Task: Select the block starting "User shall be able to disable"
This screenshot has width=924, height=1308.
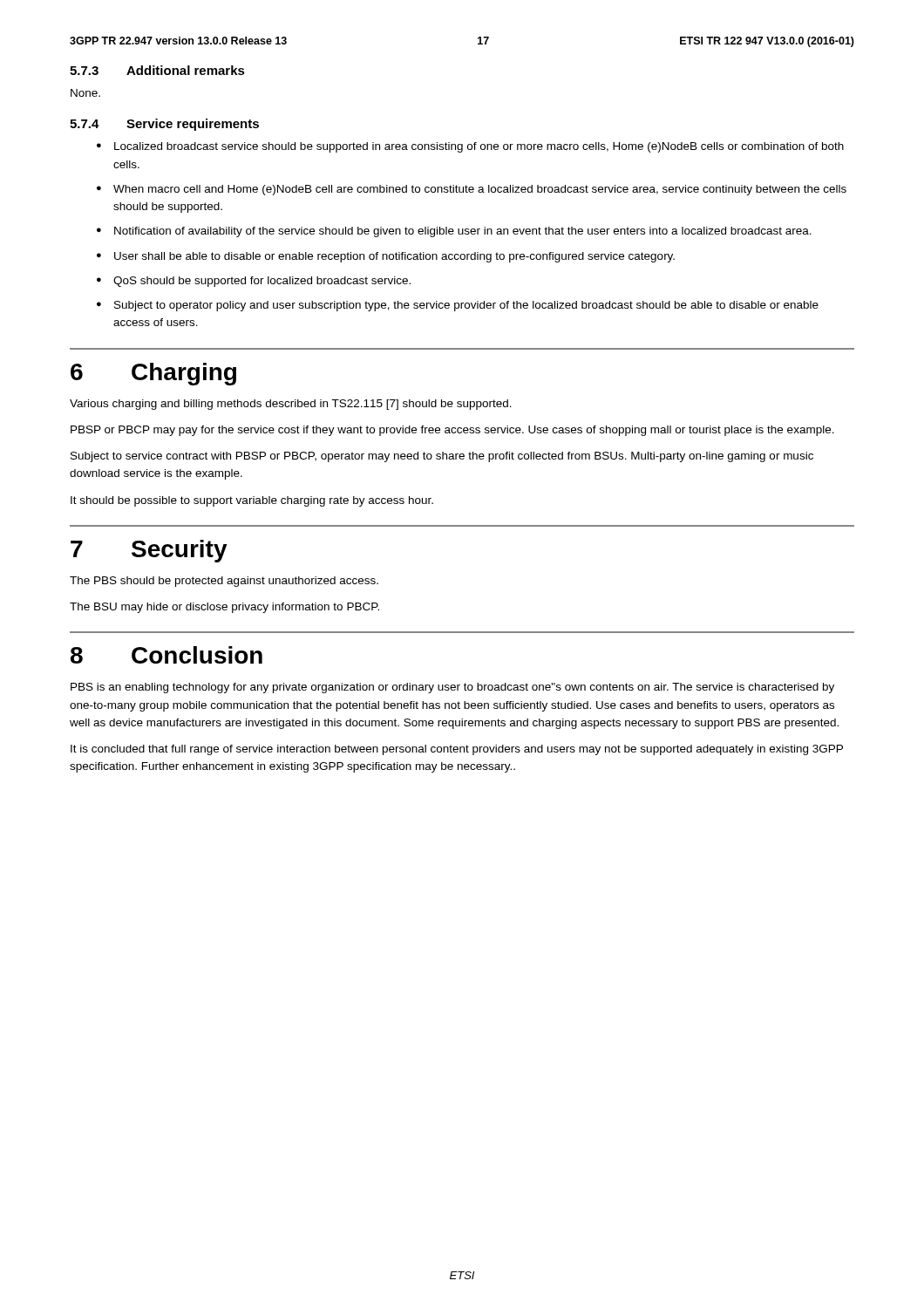Action: [x=394, y=255]
